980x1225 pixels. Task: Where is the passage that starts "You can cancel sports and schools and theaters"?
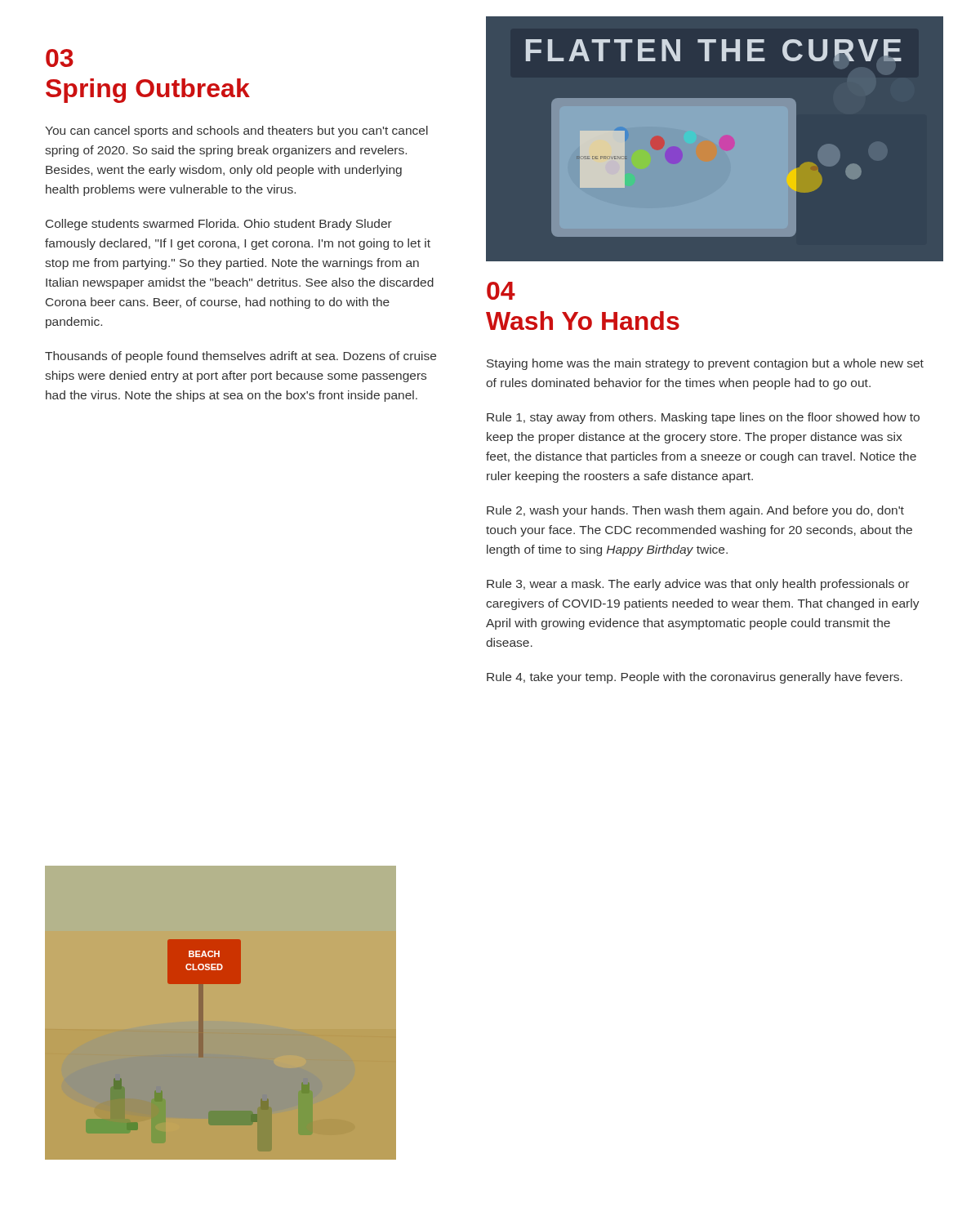point(237,160)
